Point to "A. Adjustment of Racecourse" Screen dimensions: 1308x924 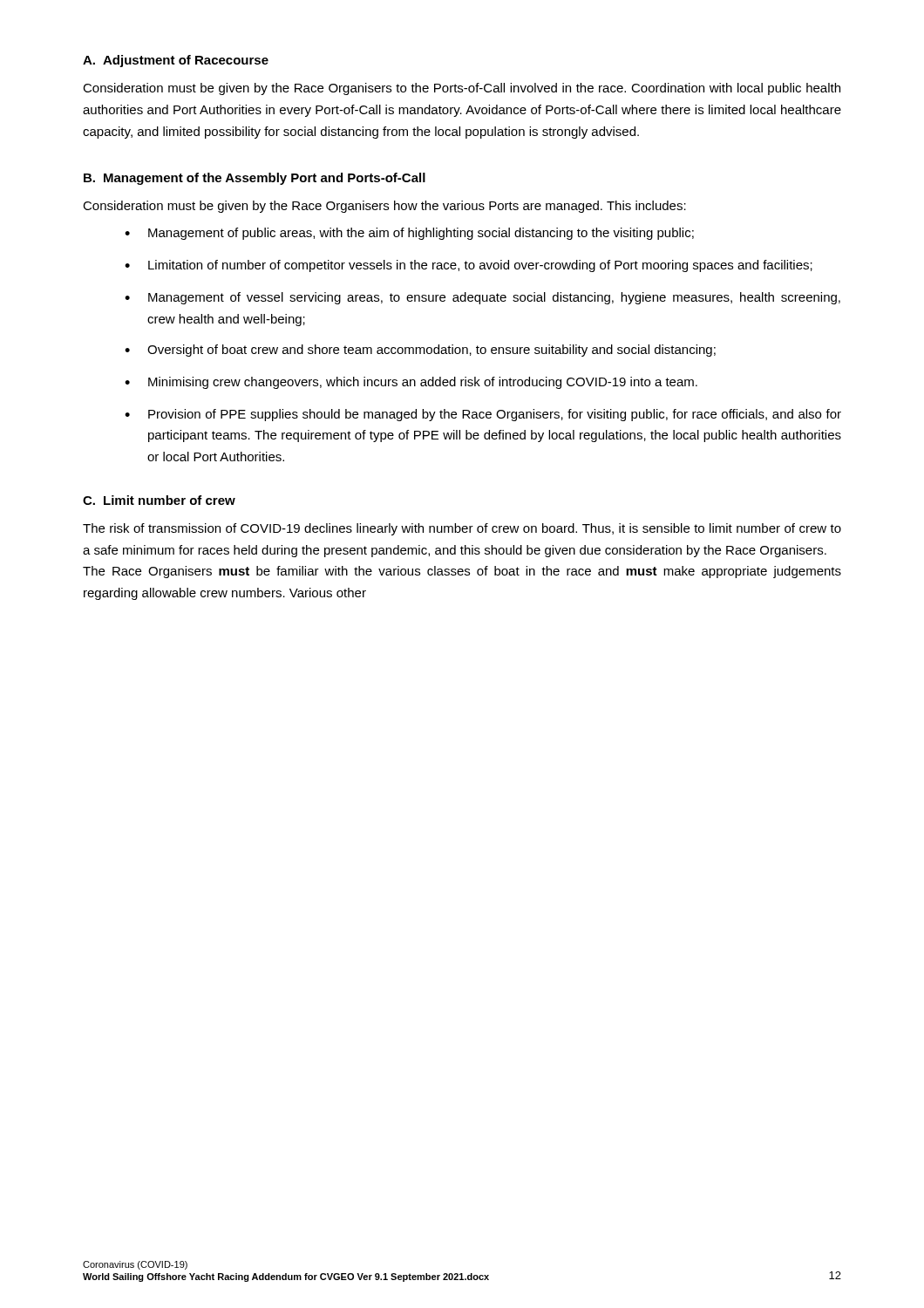pyautogui.click(x=176, y=60)
